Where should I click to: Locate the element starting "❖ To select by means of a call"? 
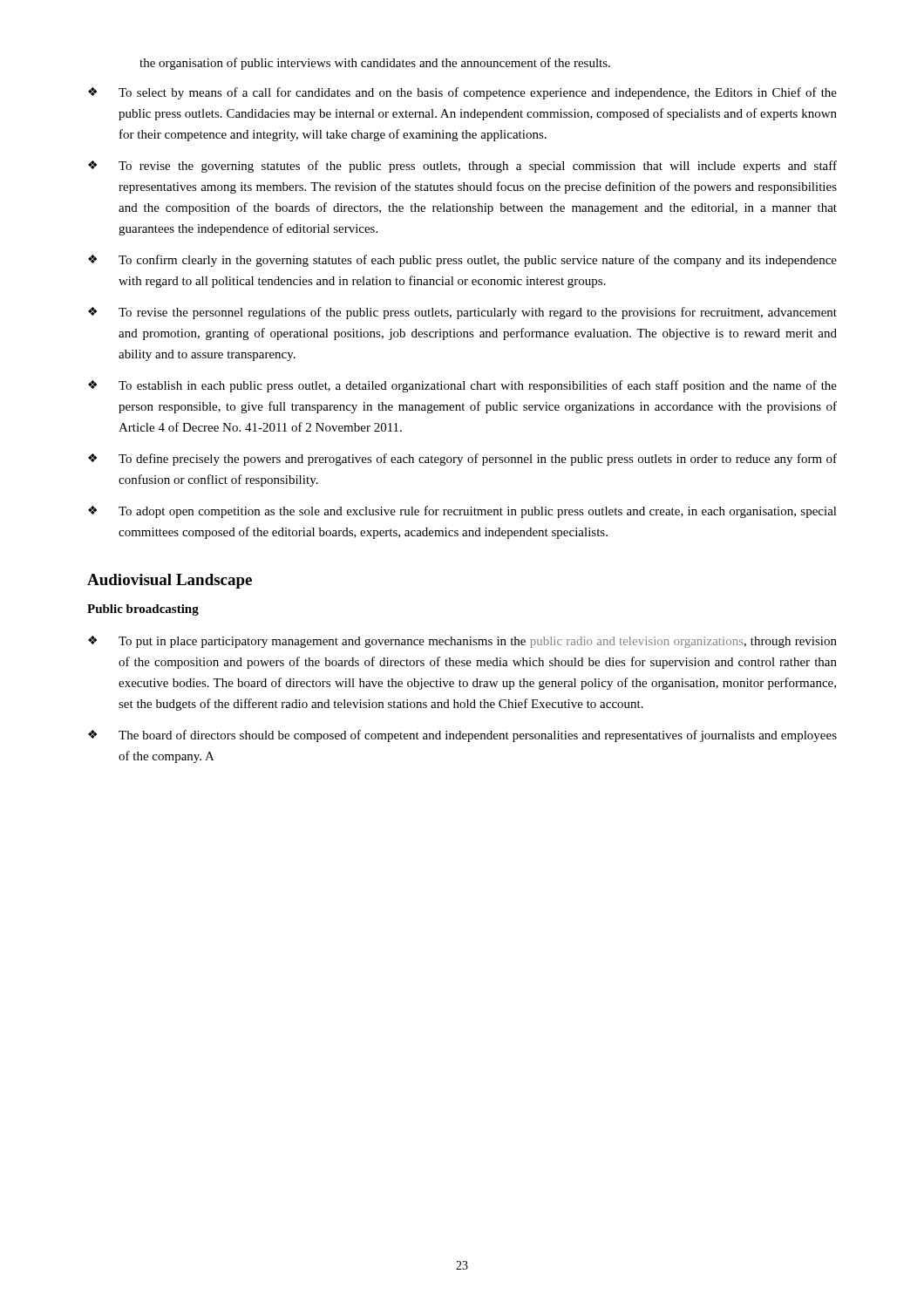[462, 113]
